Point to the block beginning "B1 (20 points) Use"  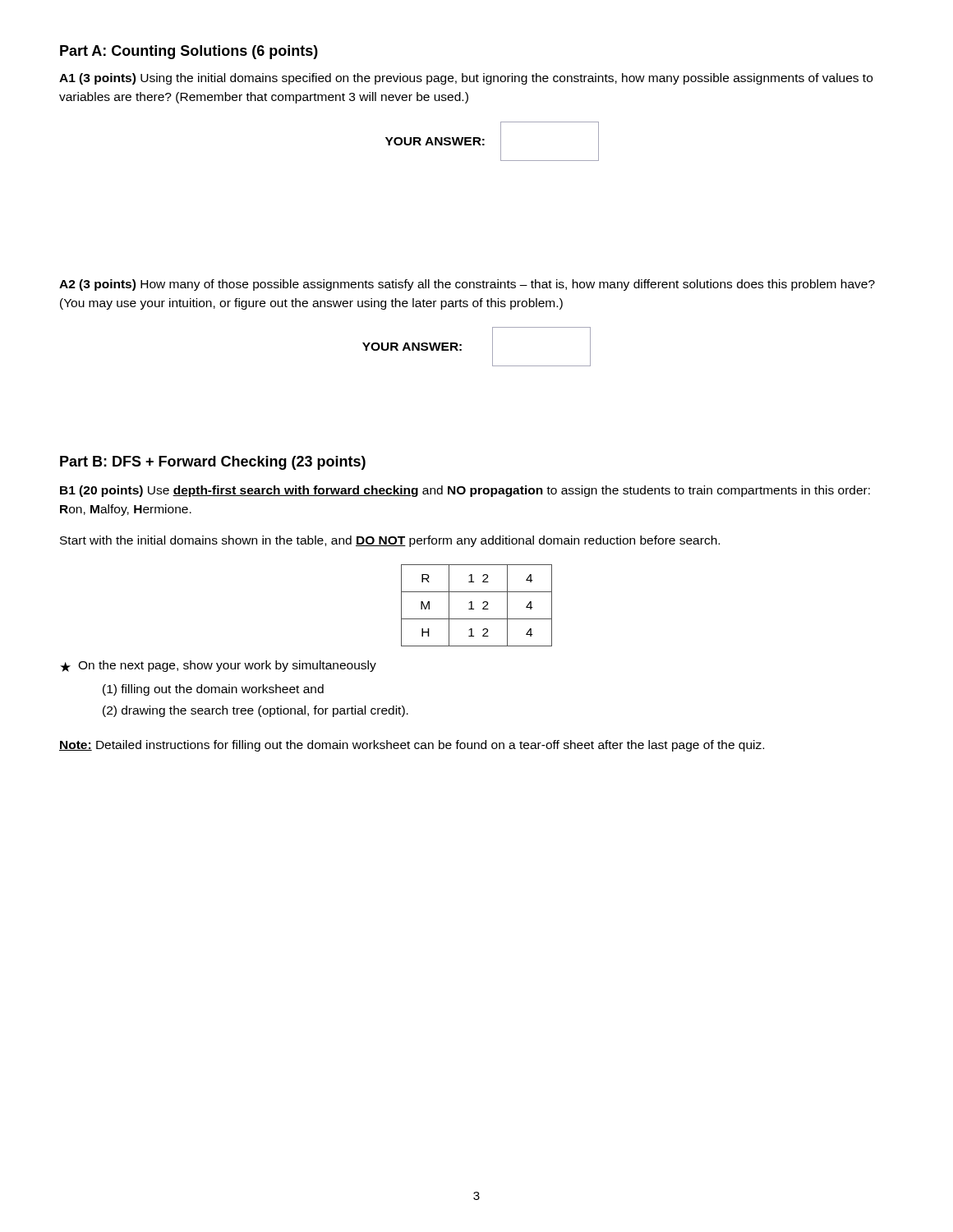click(x=465, y=499)
